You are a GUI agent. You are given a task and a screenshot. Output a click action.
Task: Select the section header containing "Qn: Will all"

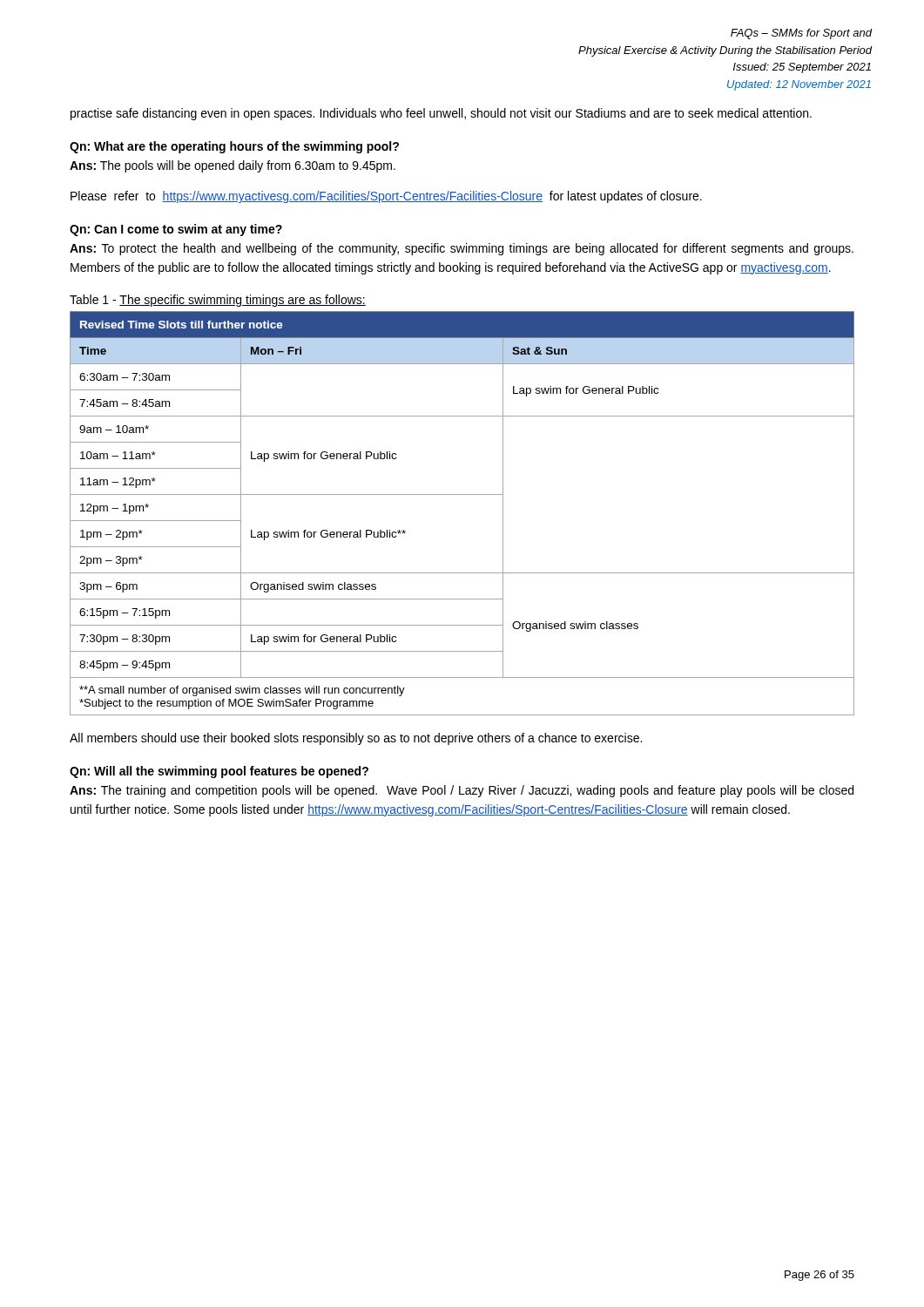[x=219, y=771]
